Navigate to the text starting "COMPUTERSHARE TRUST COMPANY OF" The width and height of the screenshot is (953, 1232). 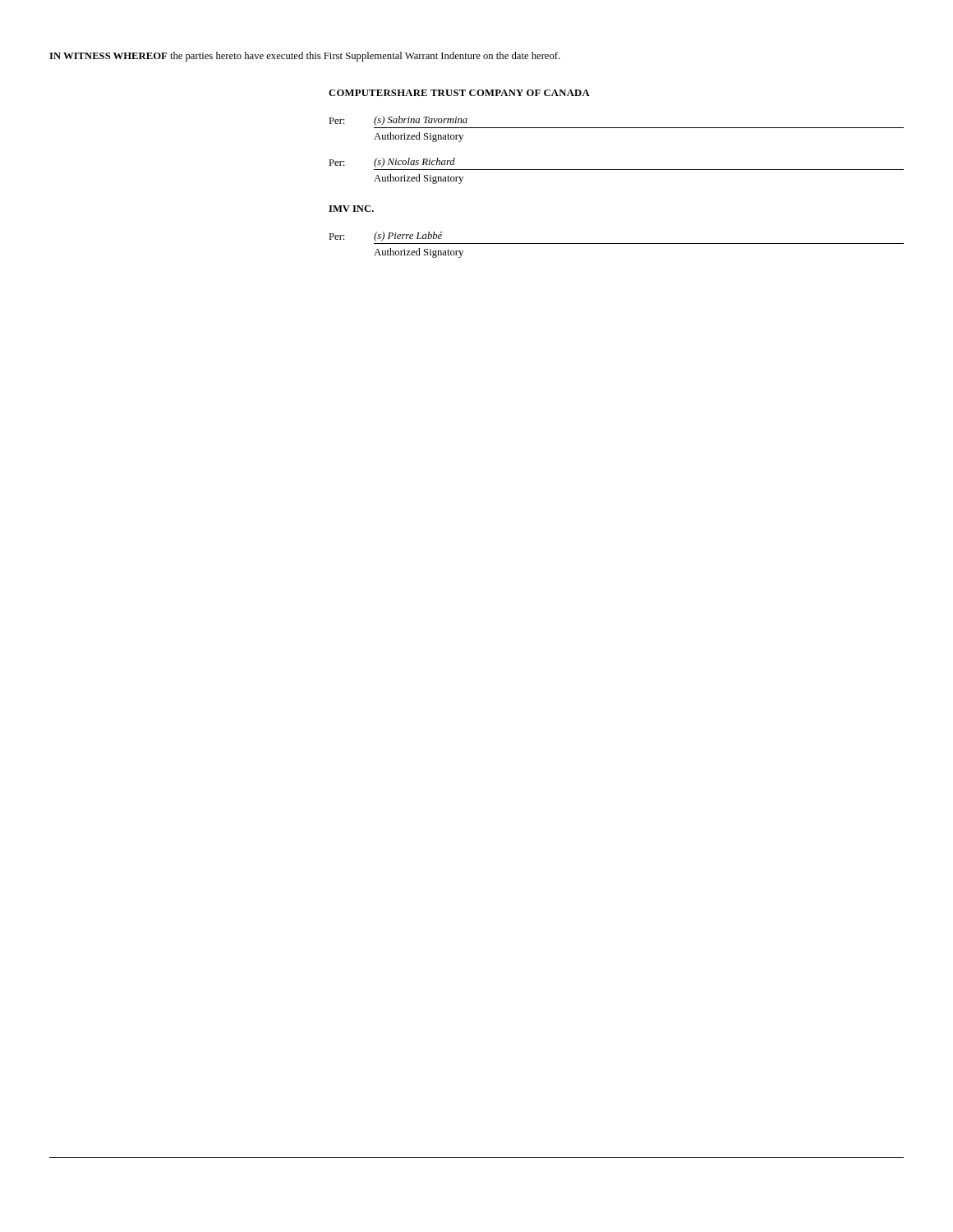coord(459,93)
